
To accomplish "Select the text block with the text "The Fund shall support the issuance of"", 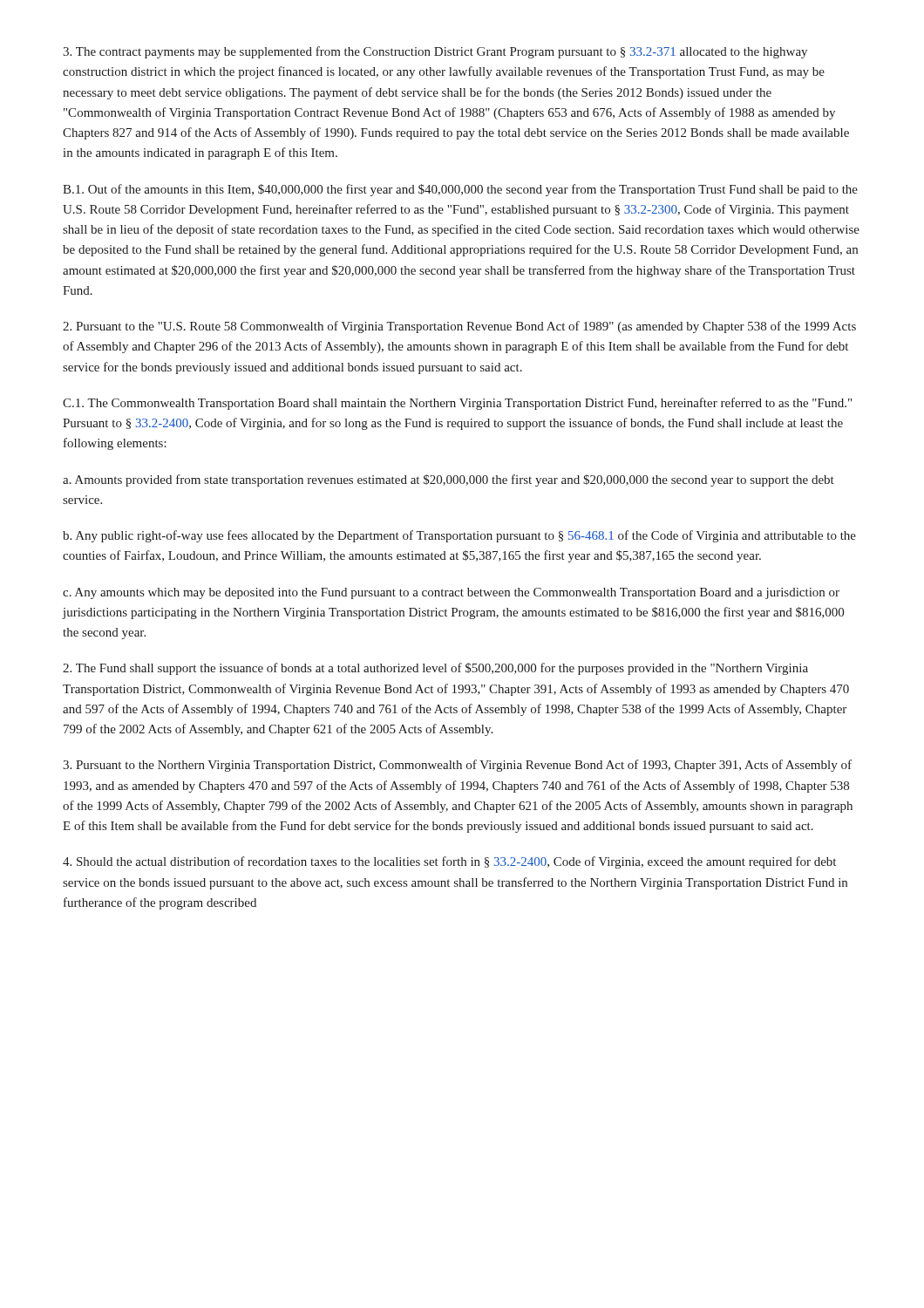I will (456, 699).
